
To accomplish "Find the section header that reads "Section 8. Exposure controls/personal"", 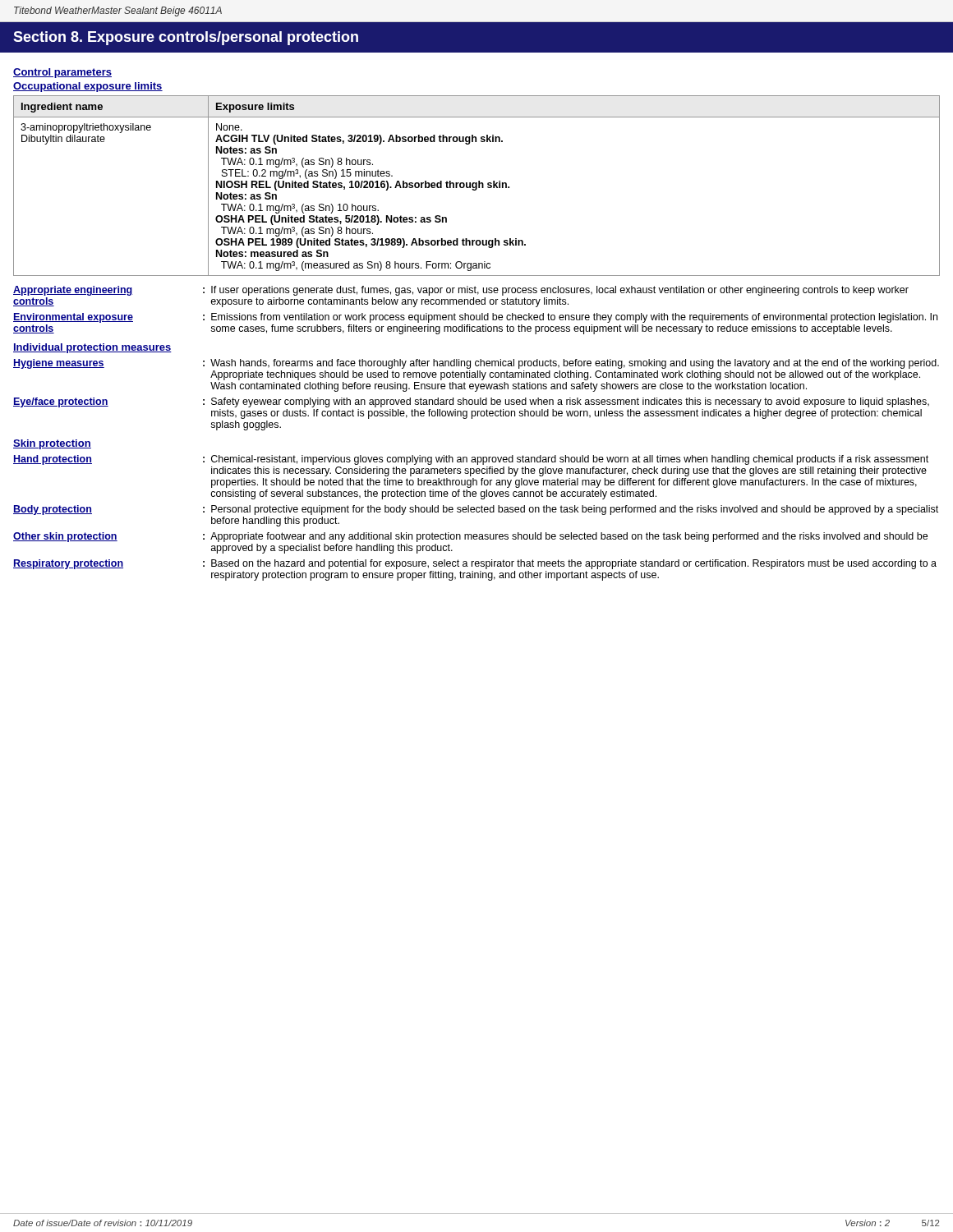I will click(x=186, y=37).
